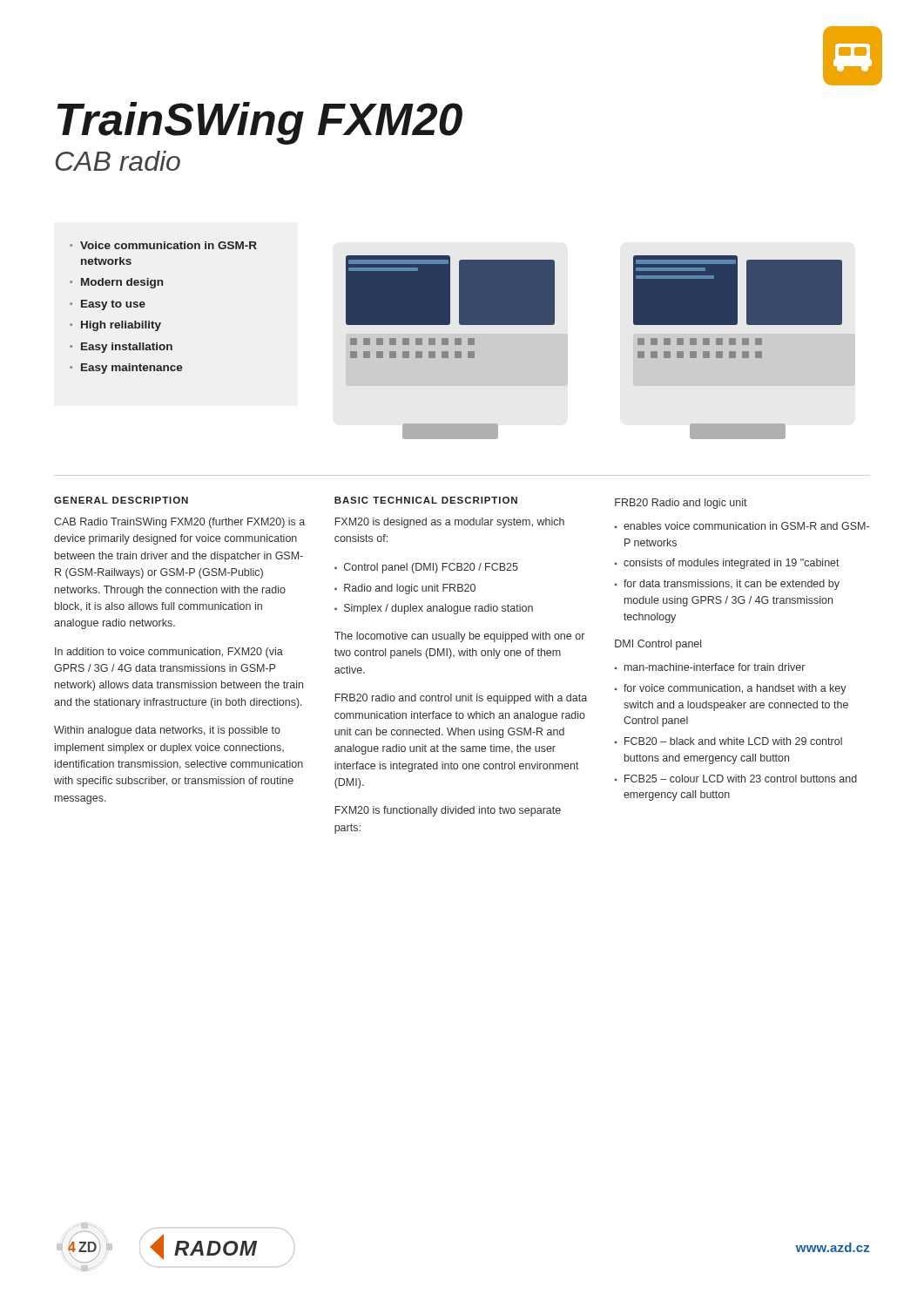Screen dimensions: 1307x924
Task: Find the text that reads "FRB20 Radio and logic unit"
Action: click(681, 503)
